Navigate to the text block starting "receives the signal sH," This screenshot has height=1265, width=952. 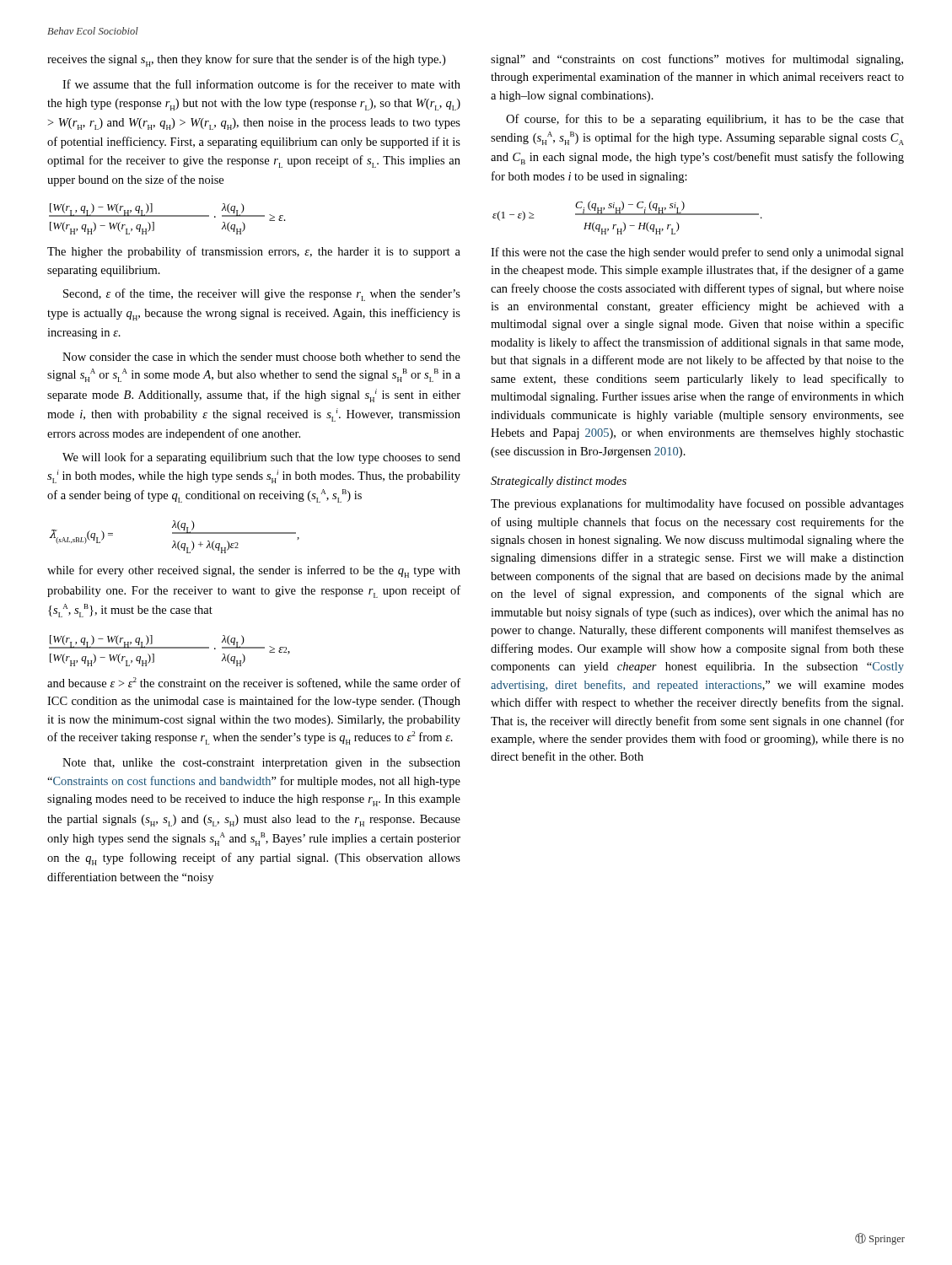point(254,120)
